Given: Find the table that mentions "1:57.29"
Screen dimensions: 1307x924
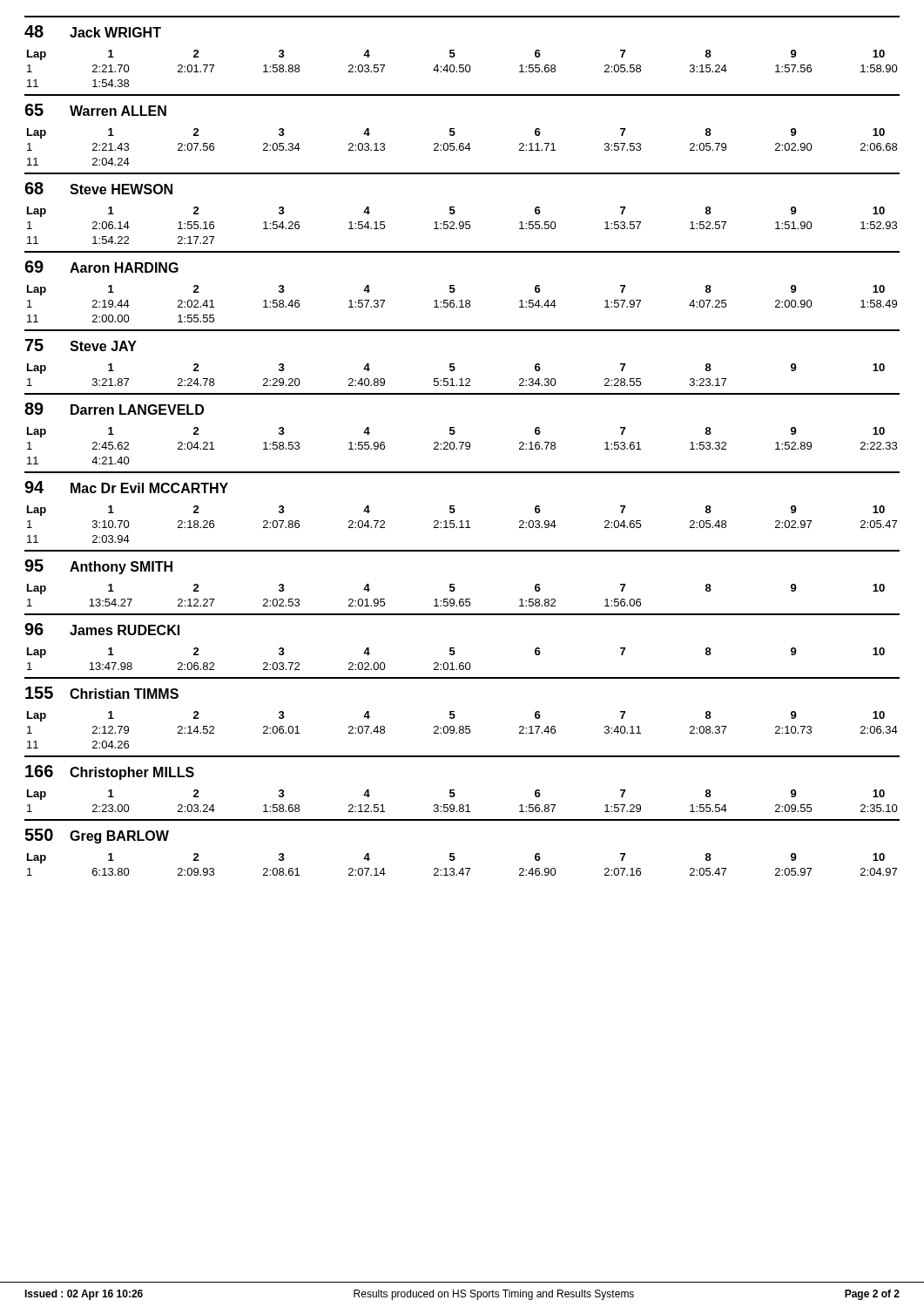Looking at the screenshot, I should click(462, 801).
